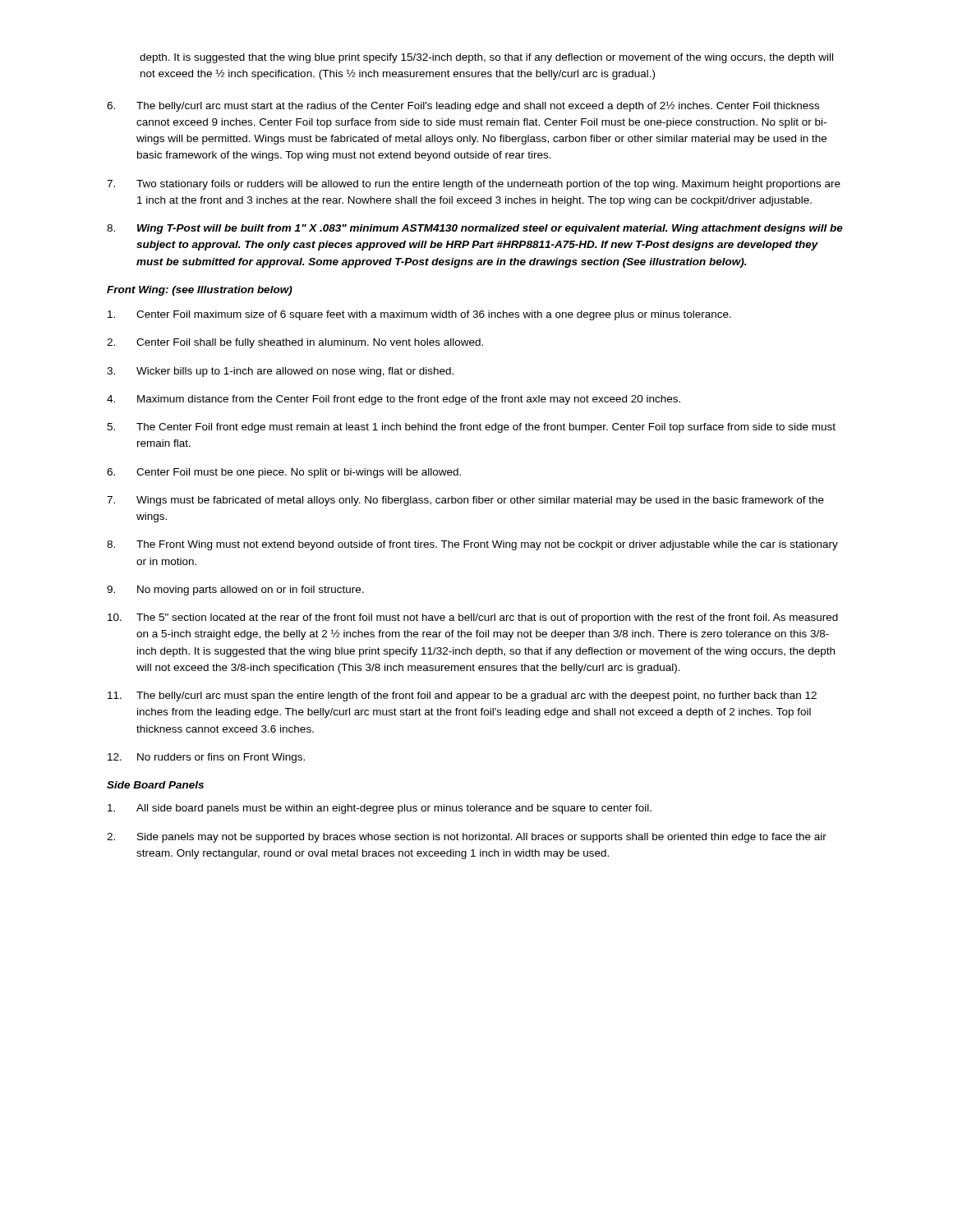Find the block on this page that starts "6. Center Foil must be"
Screen dimensions: 1232x953
284,473
